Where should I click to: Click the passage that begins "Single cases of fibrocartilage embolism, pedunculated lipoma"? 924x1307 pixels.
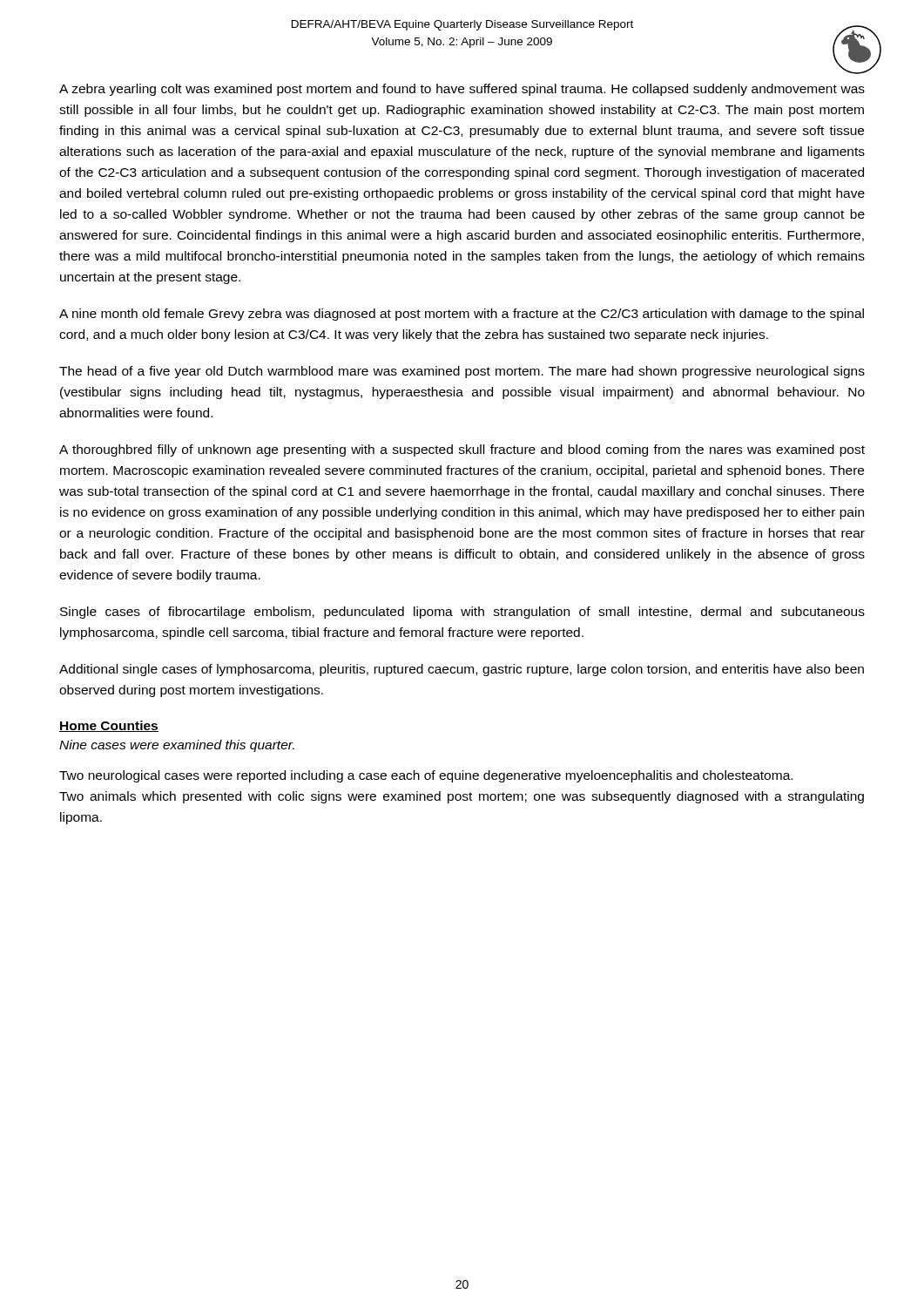pyautogui.click(x=462, y=622)
